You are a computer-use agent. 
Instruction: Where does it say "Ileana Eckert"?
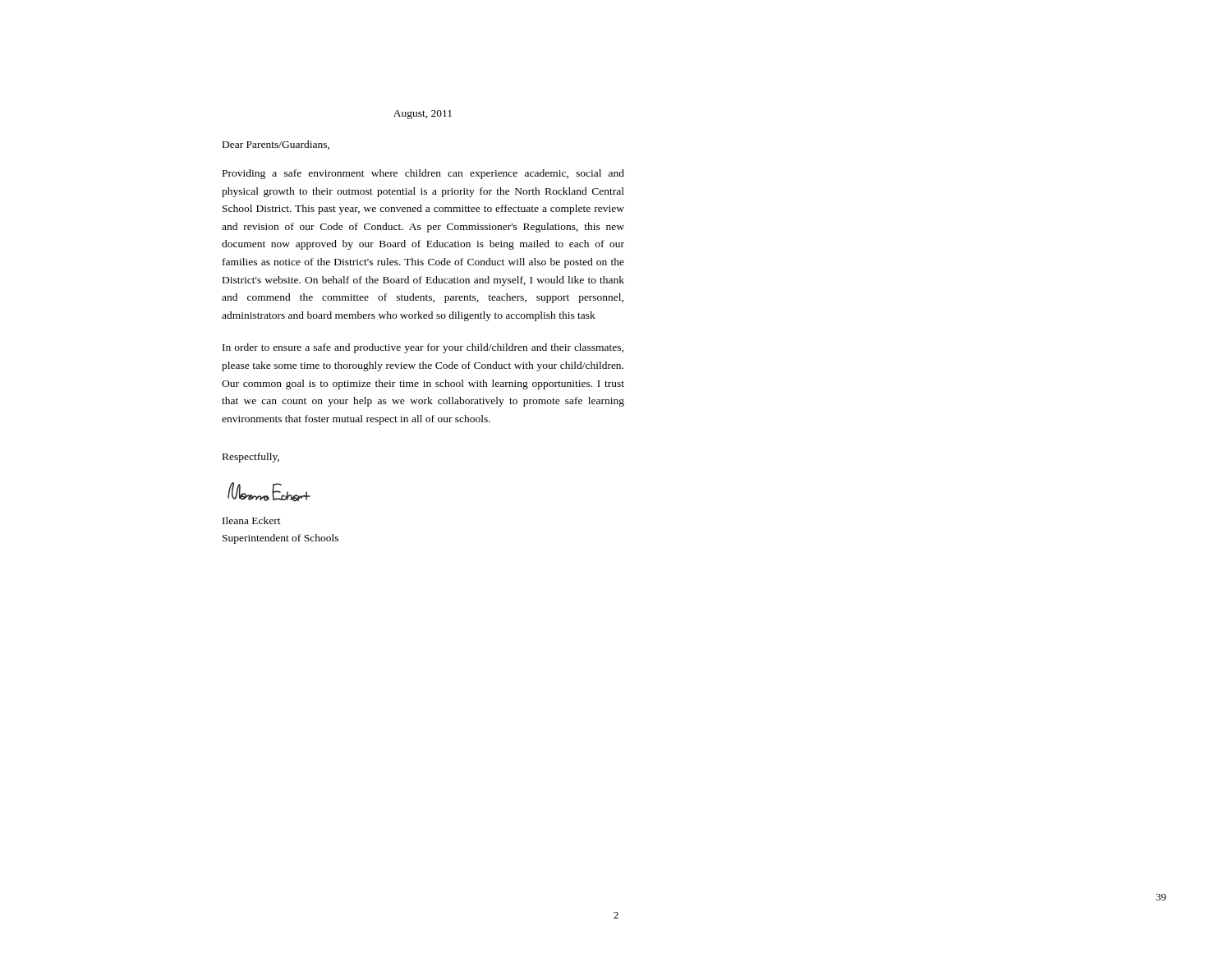[251, 521]
